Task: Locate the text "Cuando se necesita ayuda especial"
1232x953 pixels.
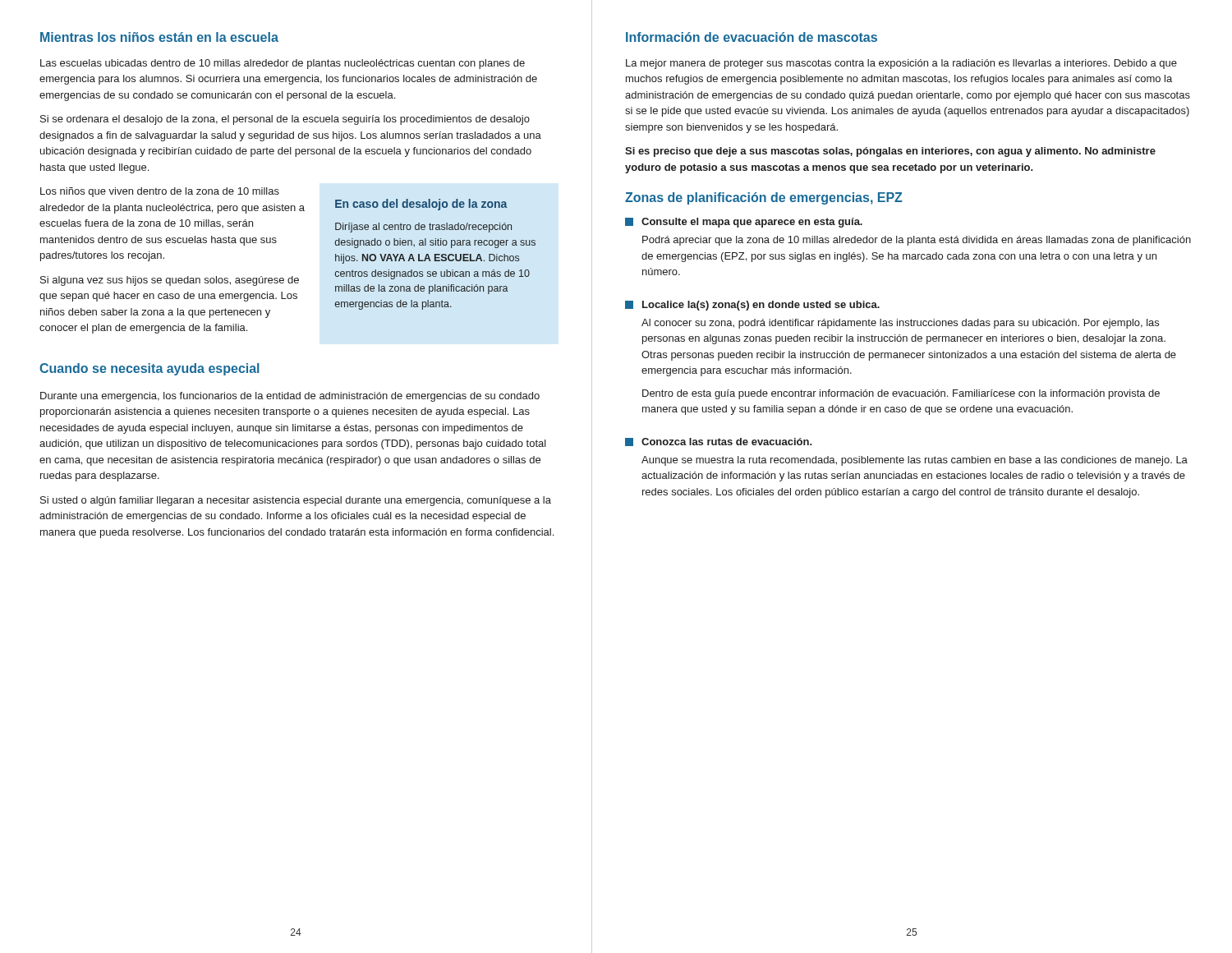Action: 149,369
